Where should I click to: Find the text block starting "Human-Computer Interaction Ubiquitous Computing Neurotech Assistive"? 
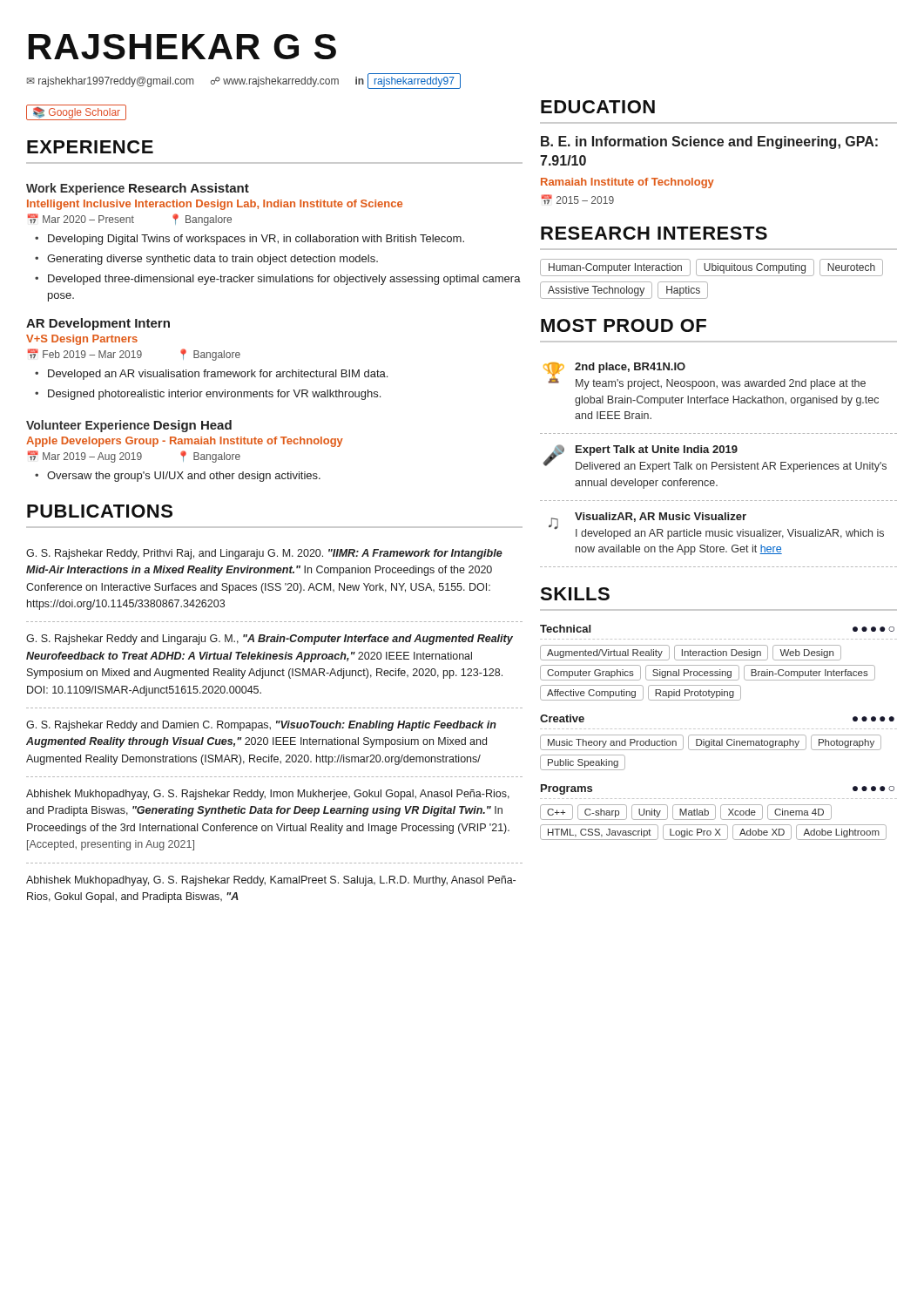pyautogui.click(x=719, y=279)
